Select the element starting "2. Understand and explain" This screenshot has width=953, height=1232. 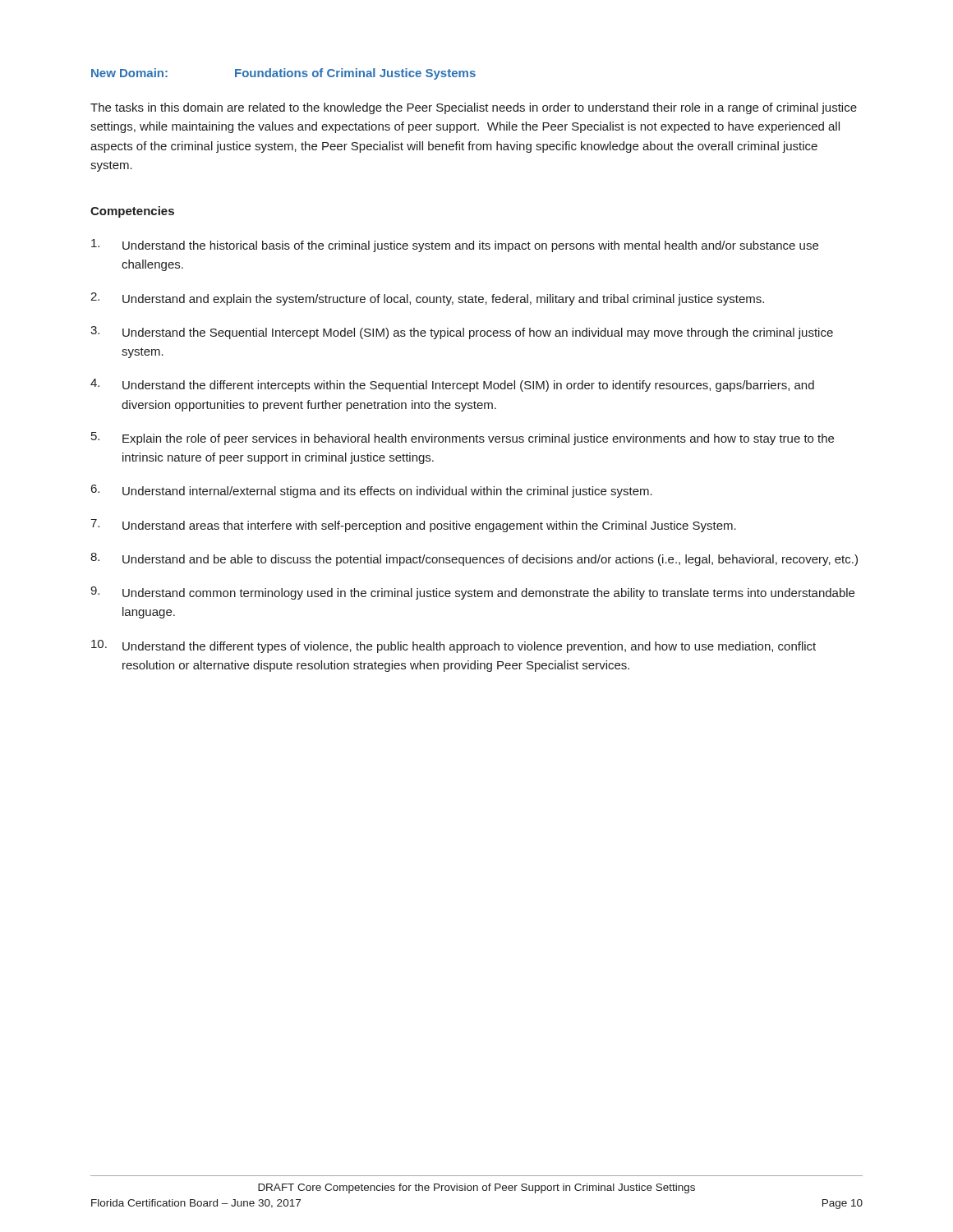(428, 298)
